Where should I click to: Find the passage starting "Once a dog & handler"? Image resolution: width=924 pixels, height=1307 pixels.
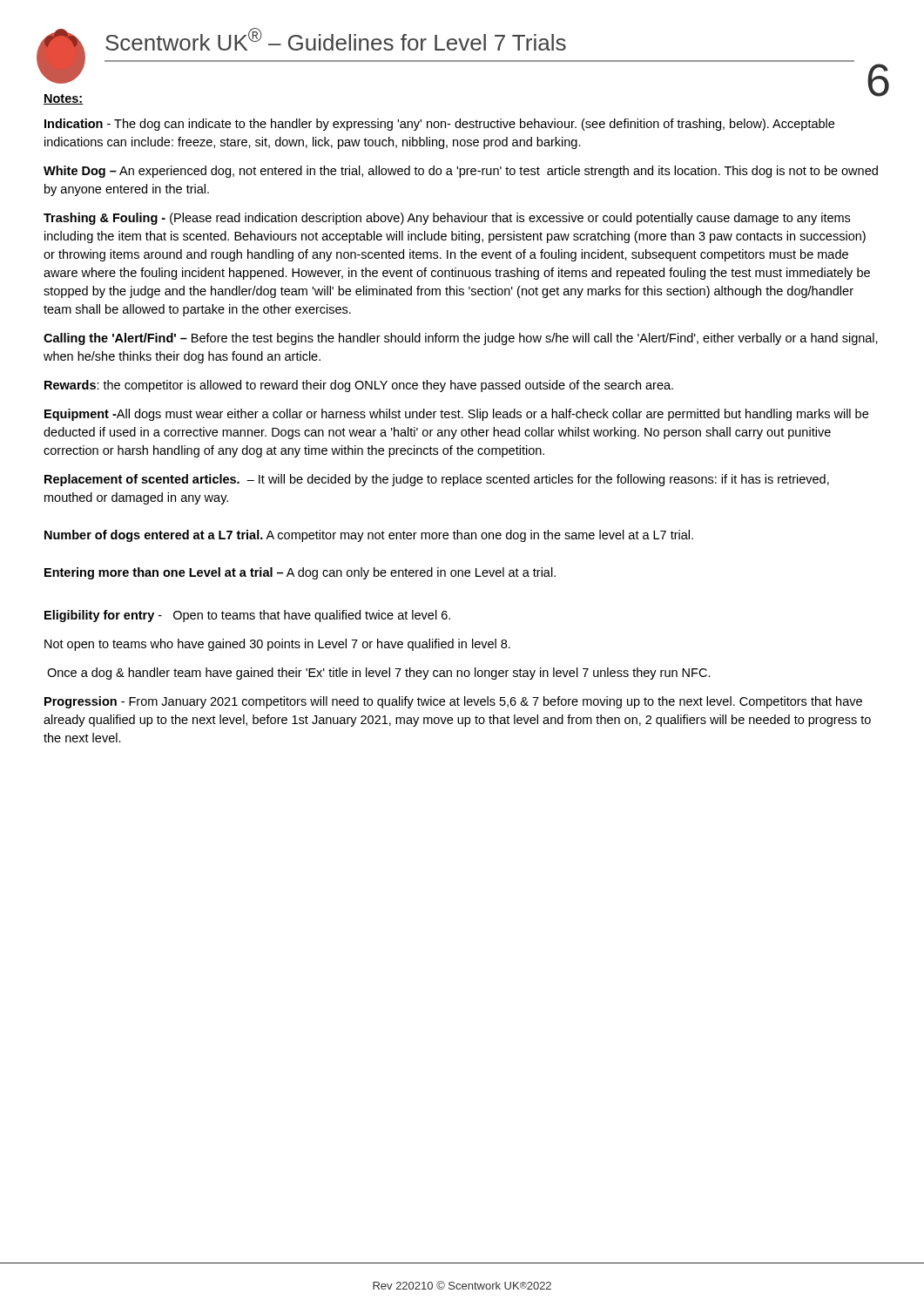coord(462,673)
